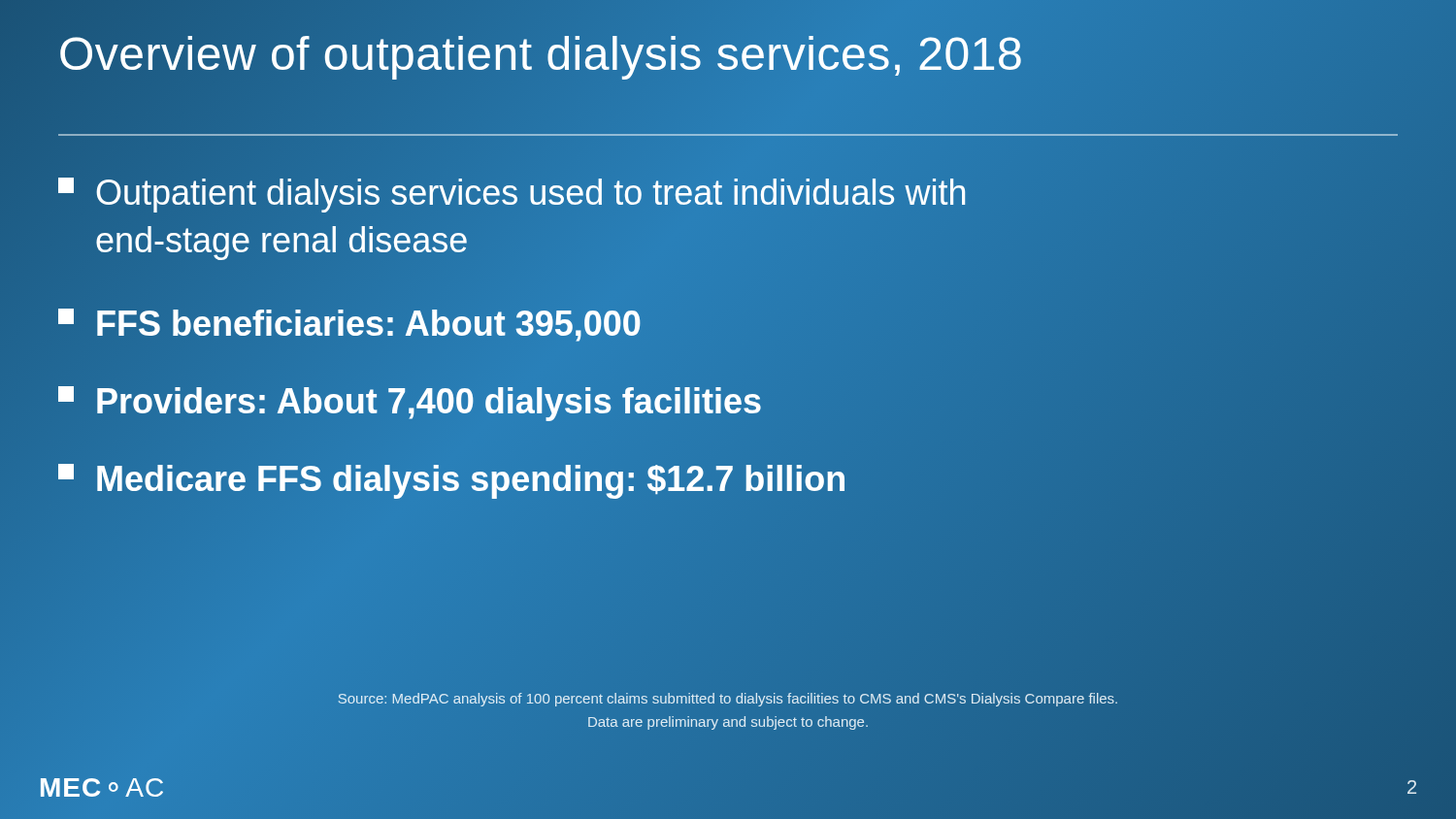Point to the block beginning "Source: MedPAC analysis of 100"
1456x819 pixels.
pyautogui.click(x=728, y=710)
